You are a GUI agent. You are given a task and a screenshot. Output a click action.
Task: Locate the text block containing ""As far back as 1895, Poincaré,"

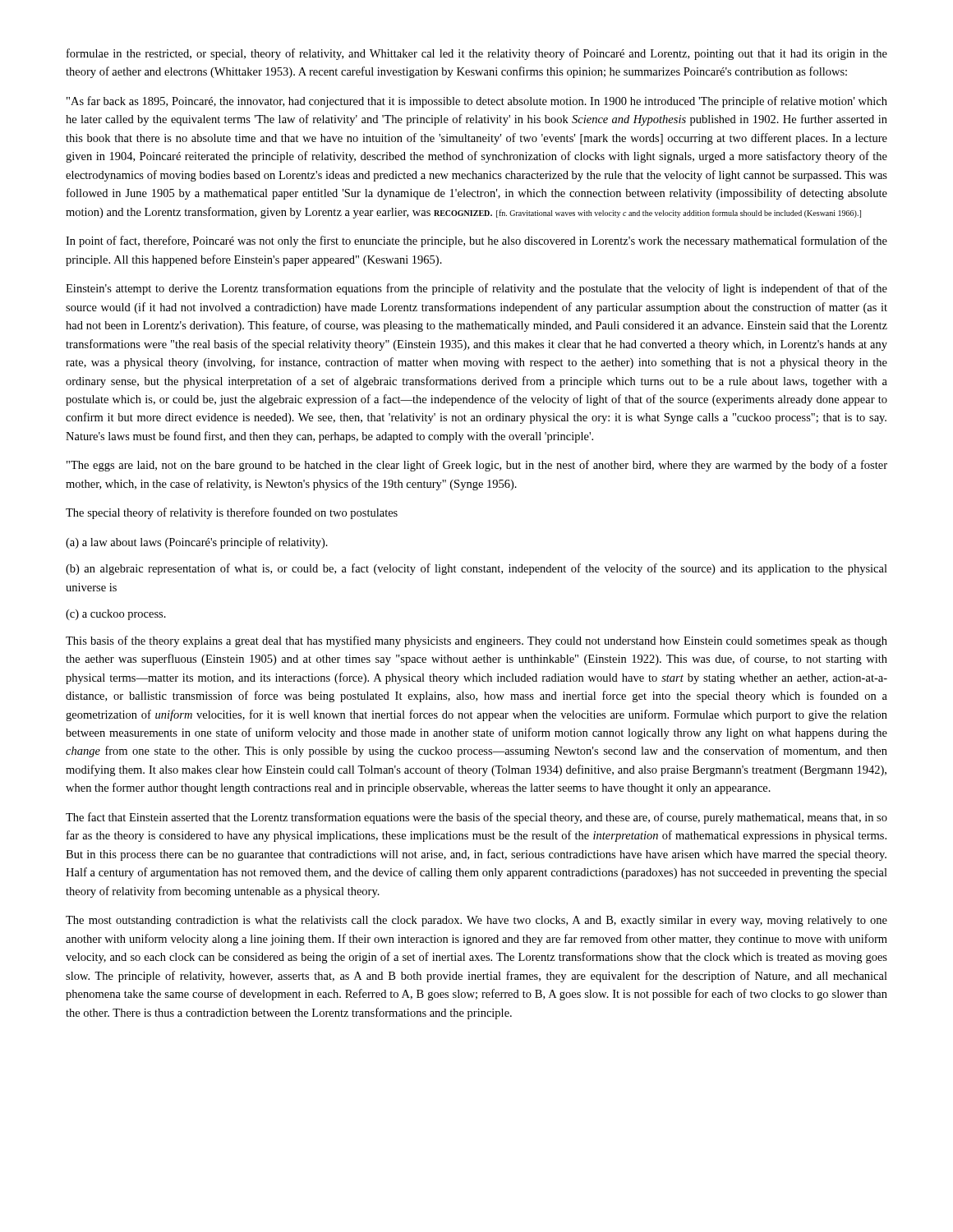tap(476, 156)
